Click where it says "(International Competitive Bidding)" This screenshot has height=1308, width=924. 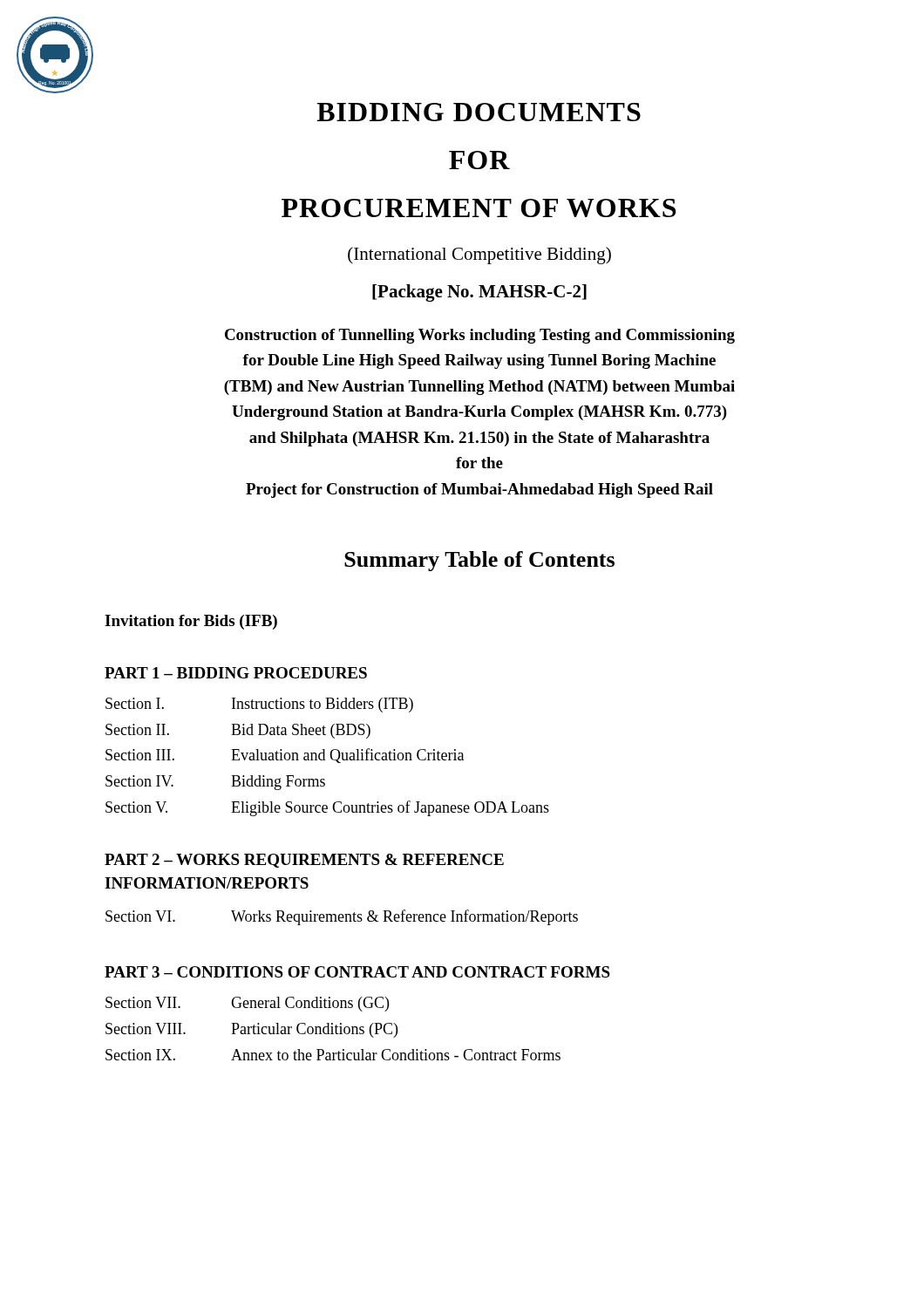[x=479, y=254]
